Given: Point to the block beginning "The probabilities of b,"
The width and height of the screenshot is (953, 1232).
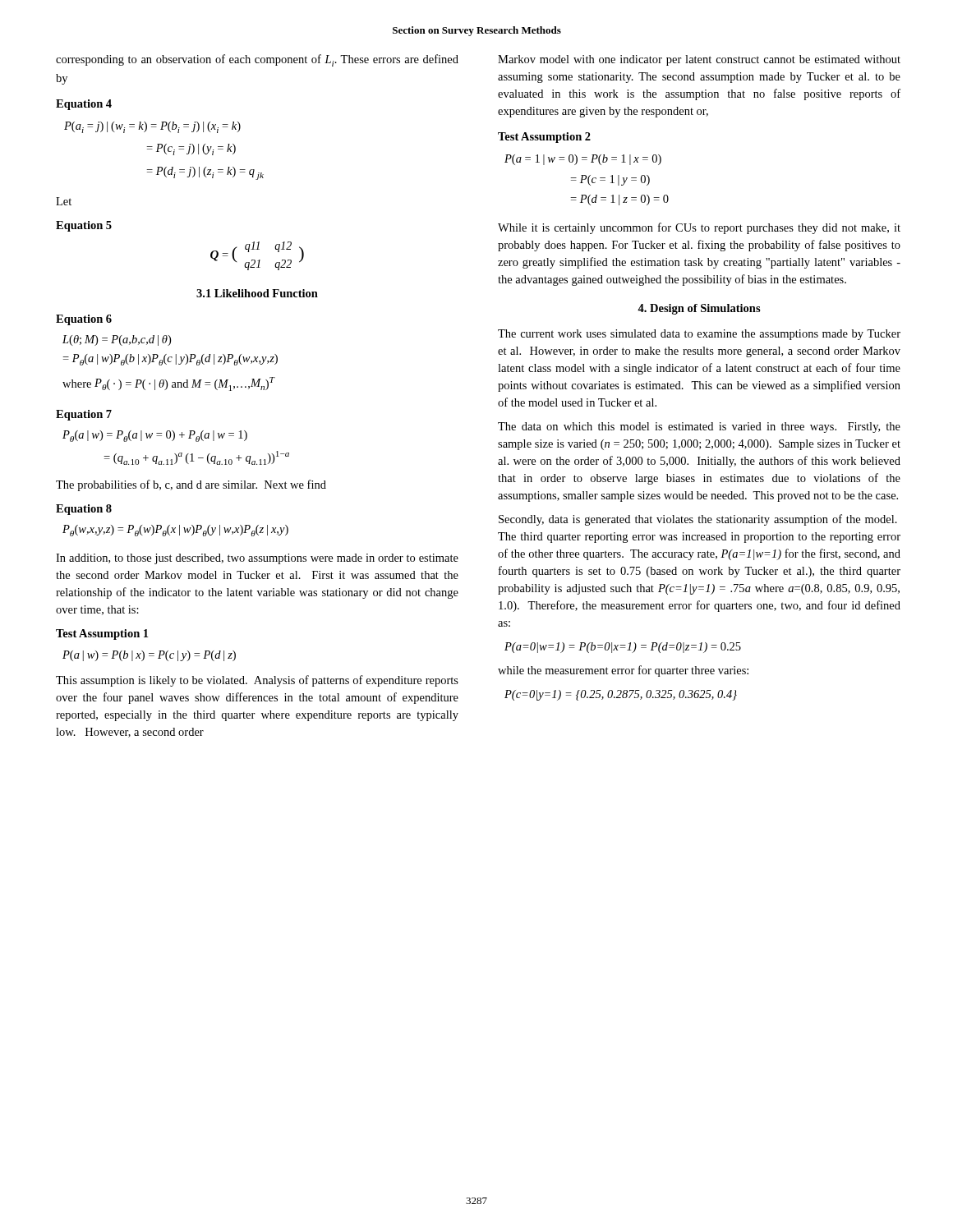Looking at the screenshot, I should (257, 485).
